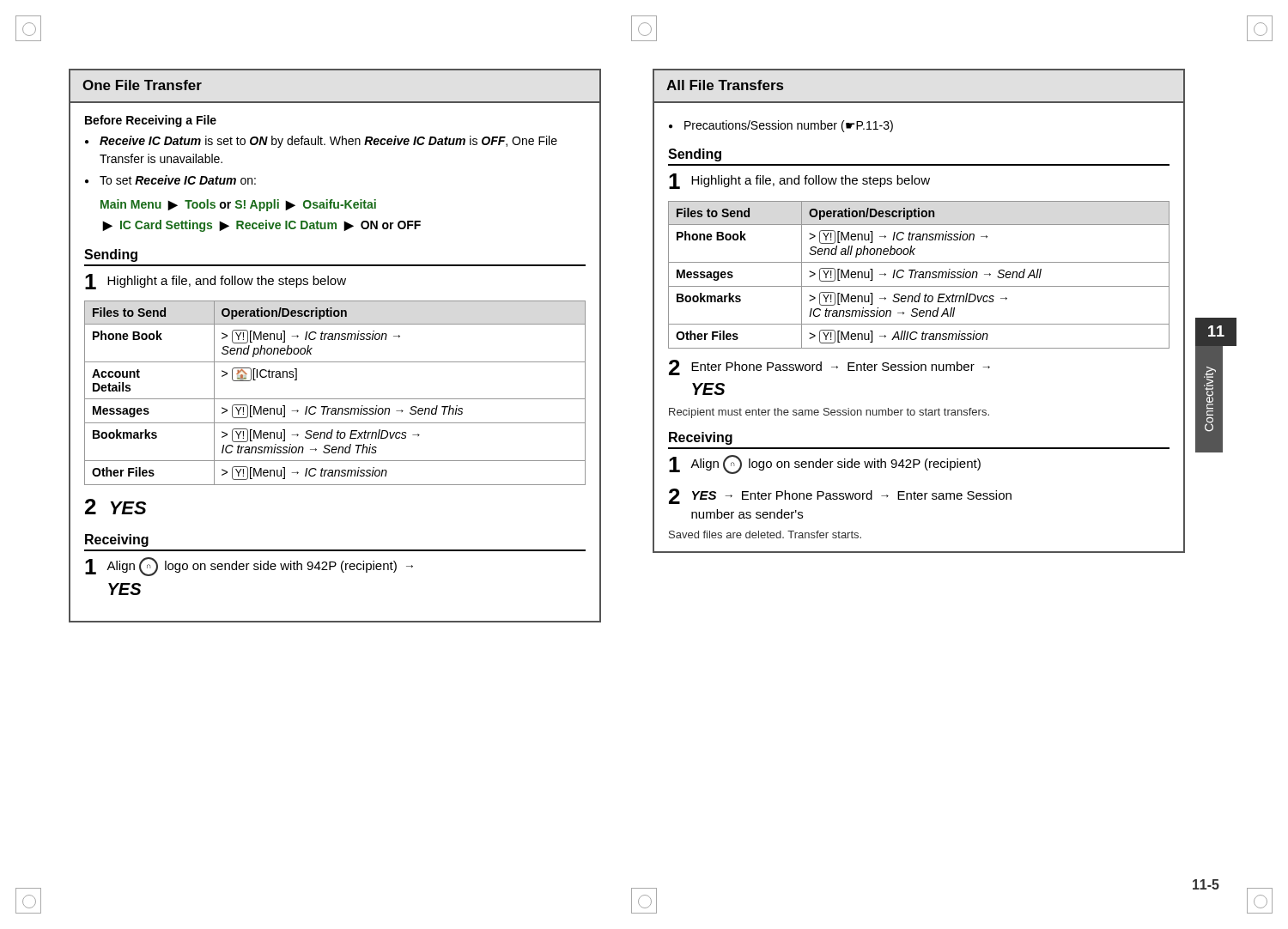The width and height of the screenshot is (1288, 929).
Task: Click on the element starting "Saved files are deleted."
Action: (x=765, y=534)
